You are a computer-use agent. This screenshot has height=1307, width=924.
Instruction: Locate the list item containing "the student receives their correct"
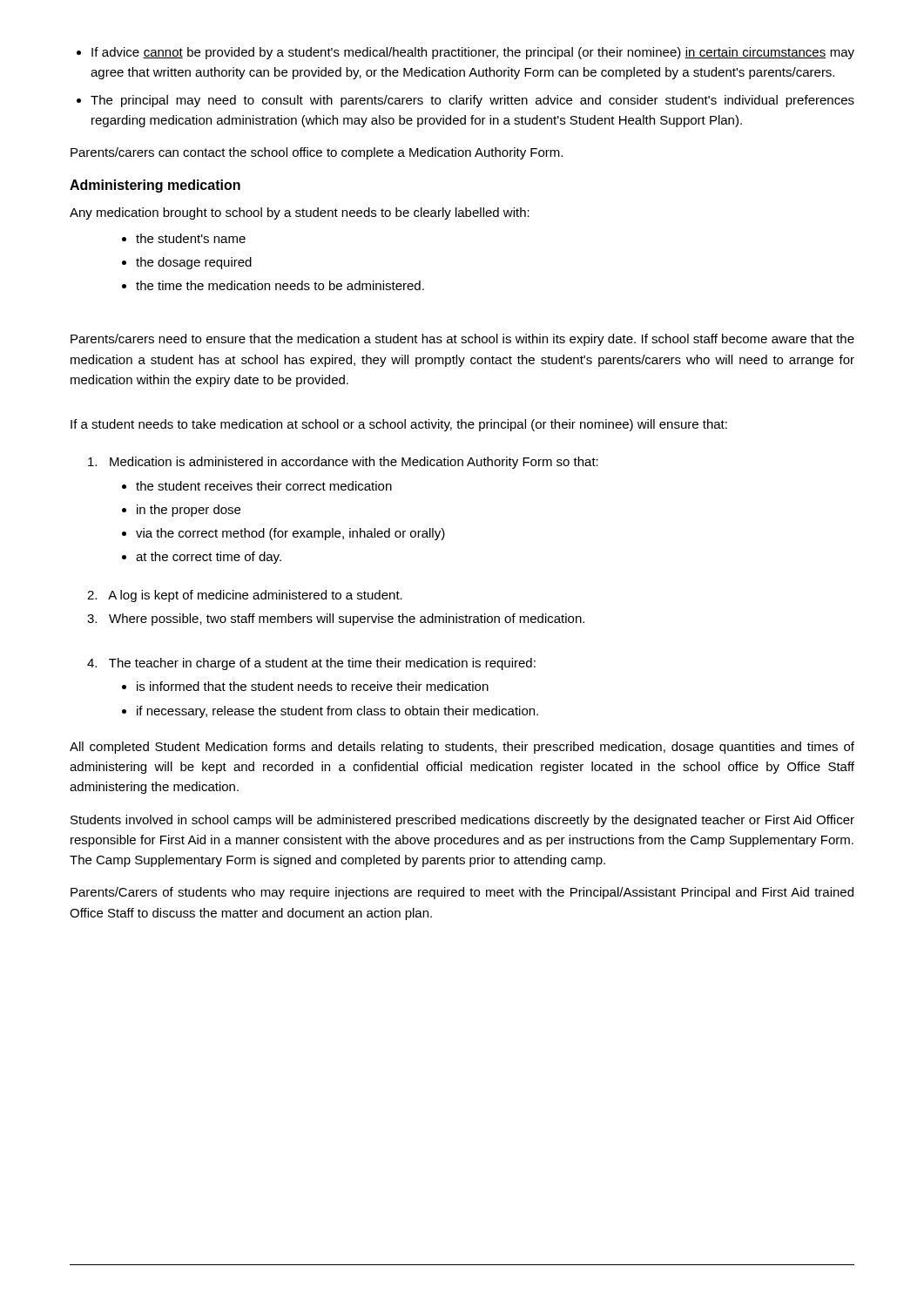[257, 486]
